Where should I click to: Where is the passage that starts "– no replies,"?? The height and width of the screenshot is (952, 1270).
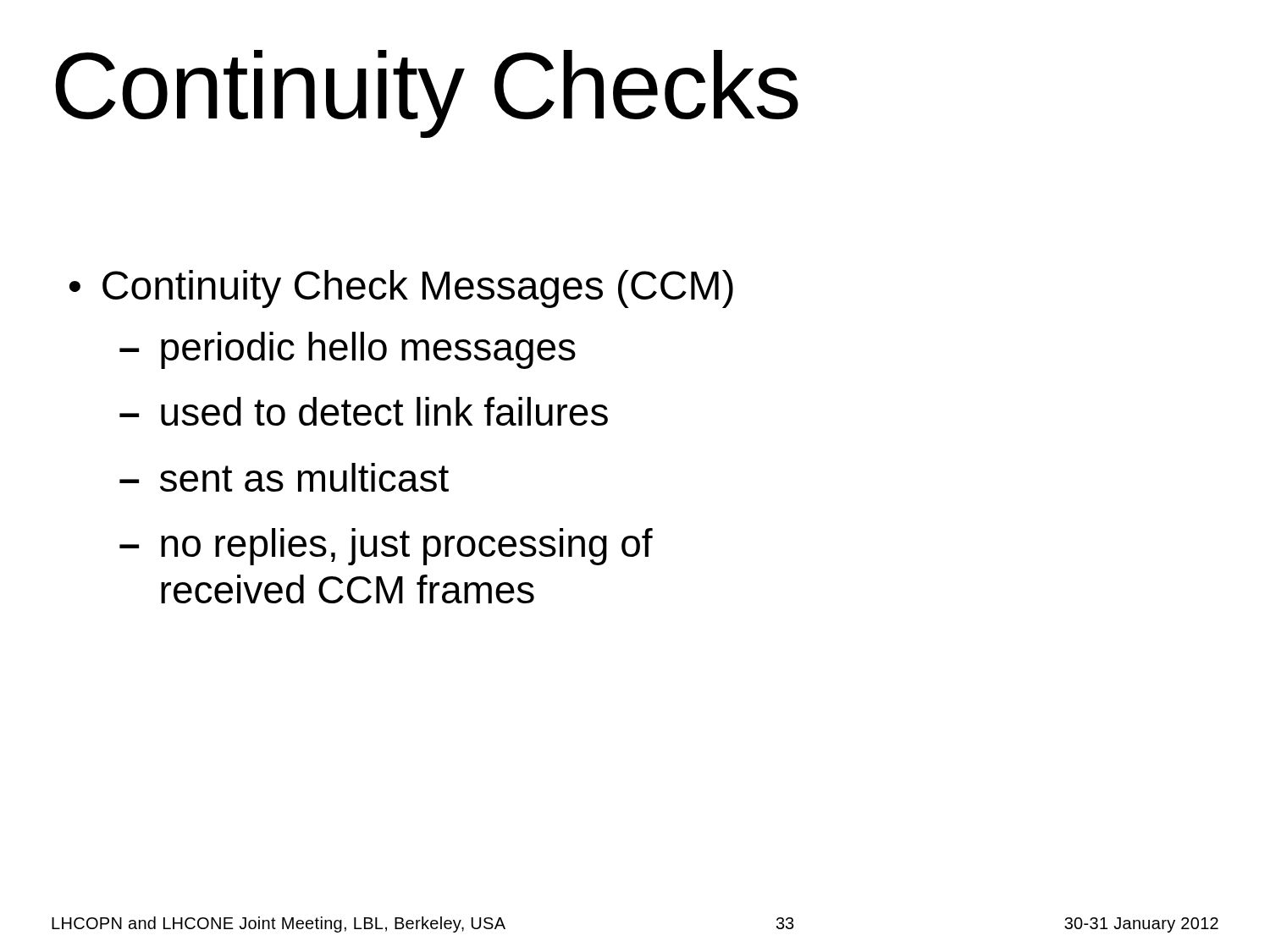point(385,567)
